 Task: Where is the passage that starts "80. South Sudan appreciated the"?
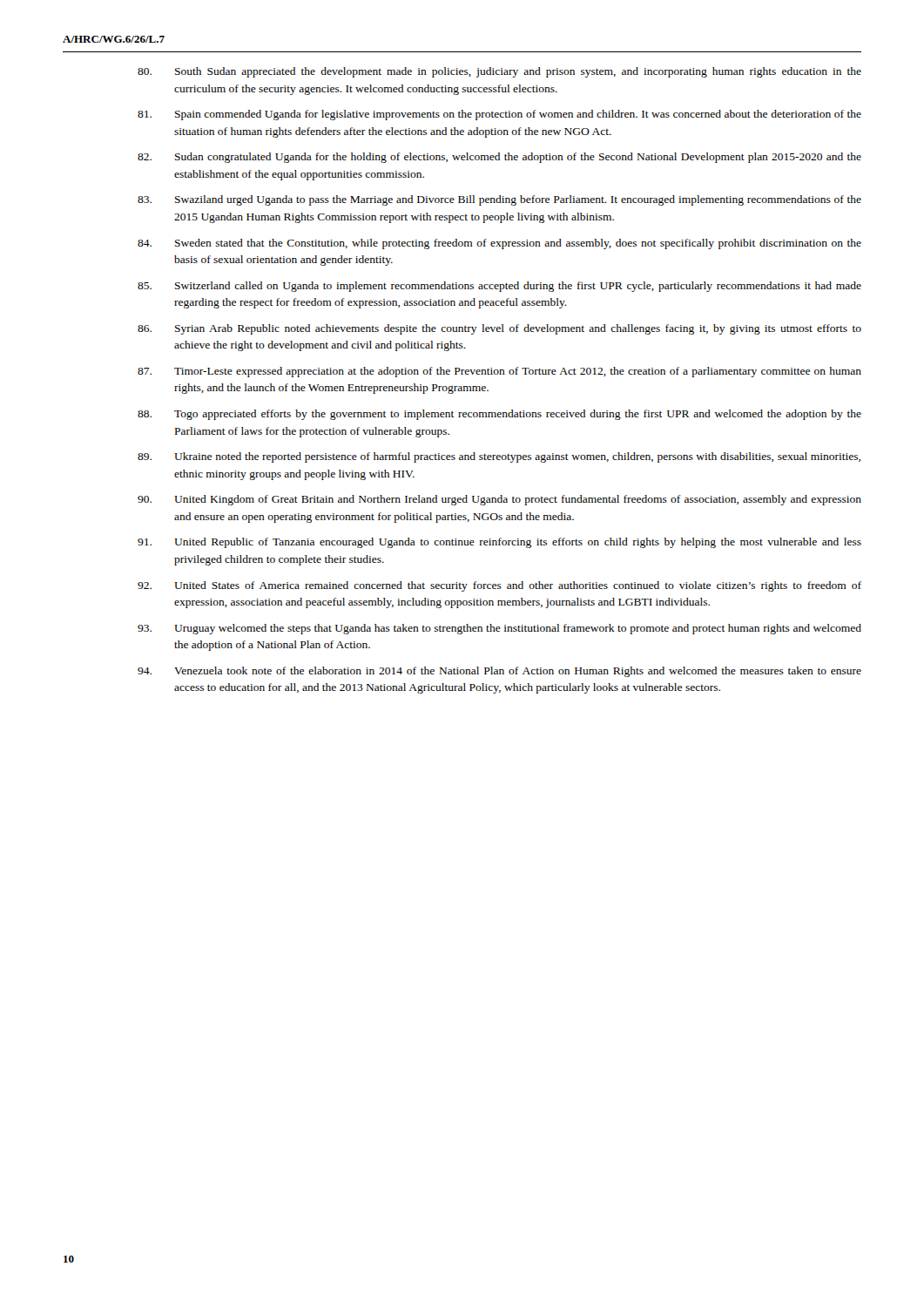click(499, 80)
